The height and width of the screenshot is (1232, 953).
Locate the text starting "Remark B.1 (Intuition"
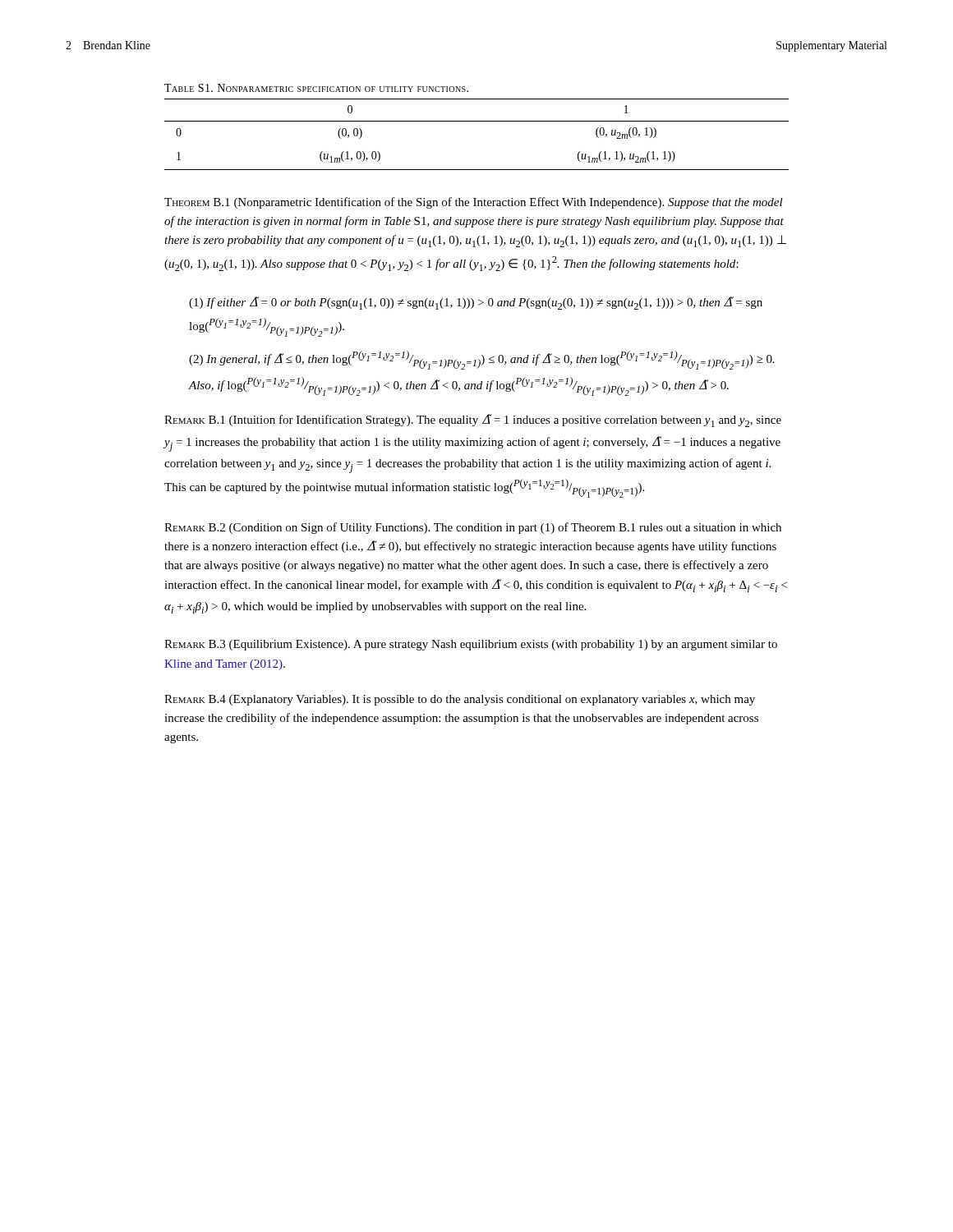click(x=476, y=456)
